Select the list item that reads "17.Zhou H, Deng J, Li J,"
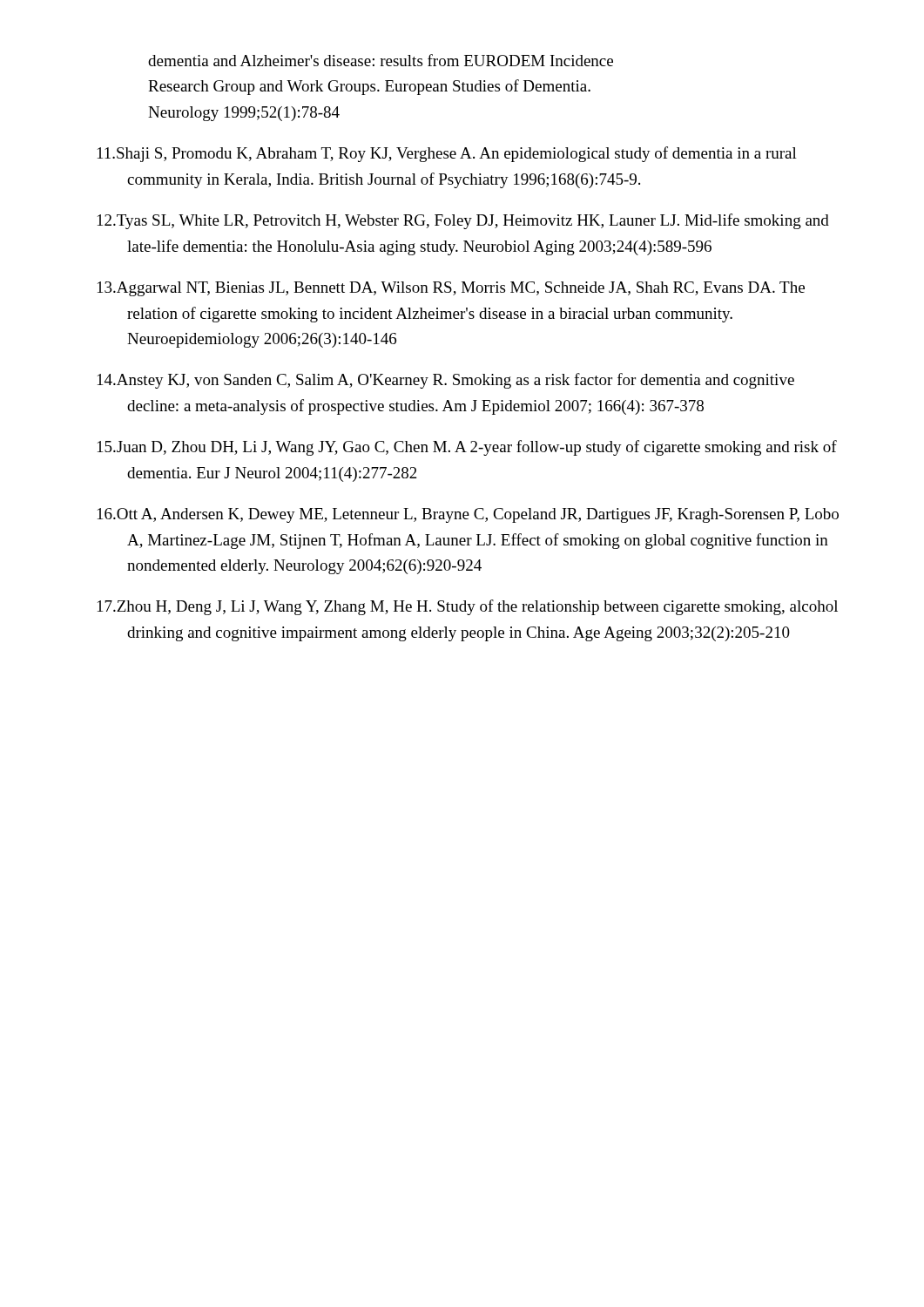Image resolution: width=924 pixels, height=1307 pixels. tap(467, 619)
